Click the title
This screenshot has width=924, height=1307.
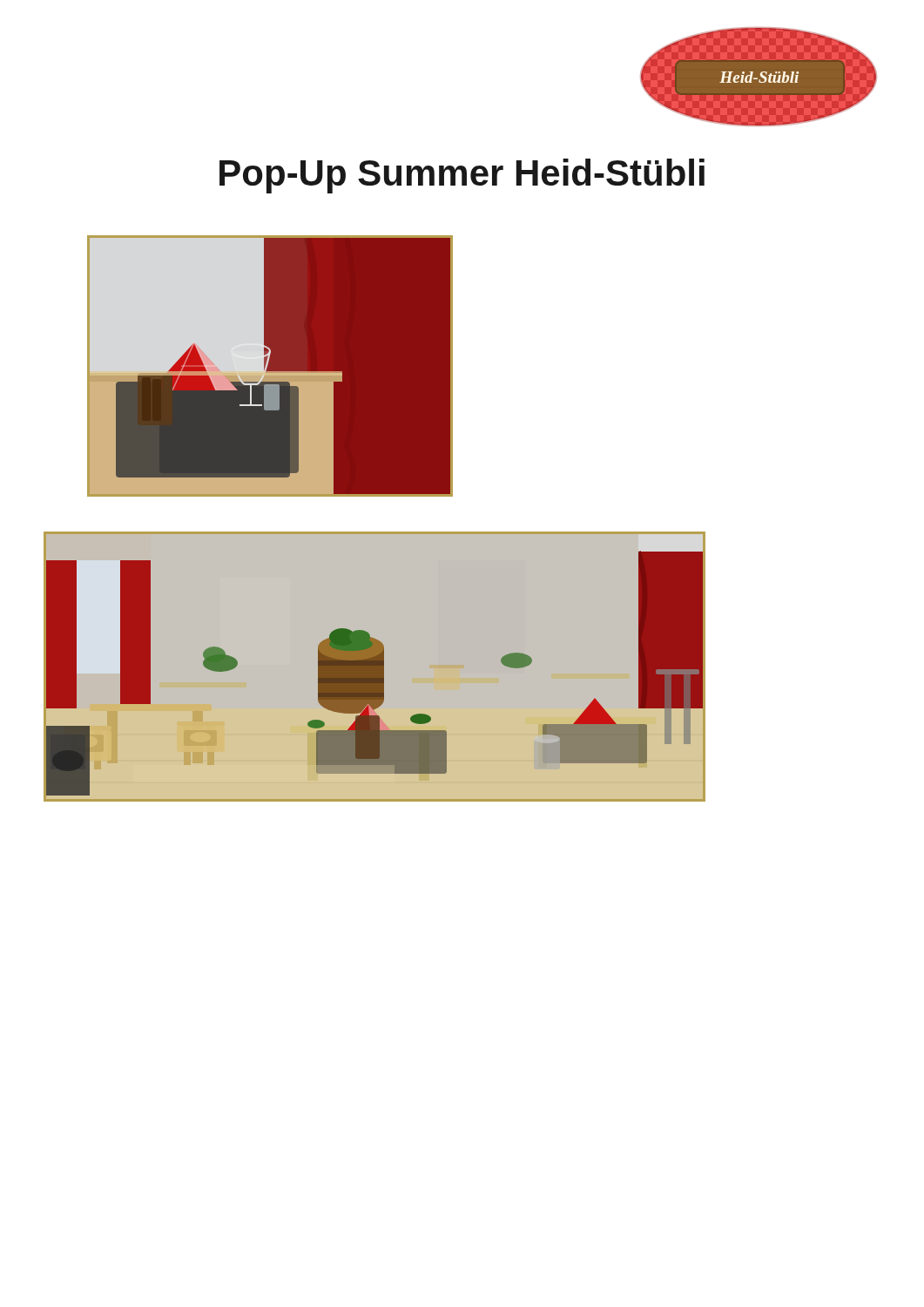coord(462,173)
